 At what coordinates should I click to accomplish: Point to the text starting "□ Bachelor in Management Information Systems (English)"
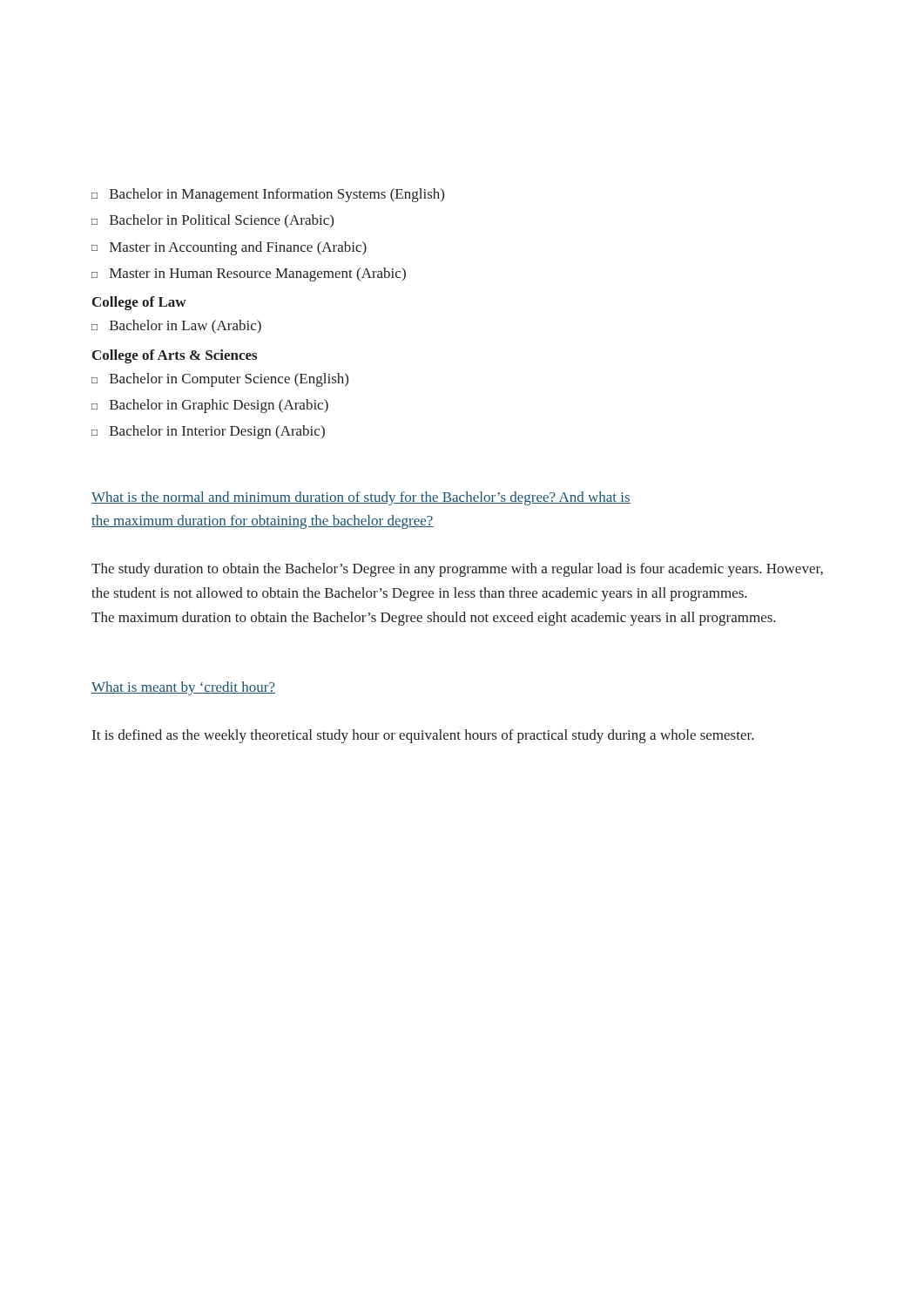[x=268, y=194]
